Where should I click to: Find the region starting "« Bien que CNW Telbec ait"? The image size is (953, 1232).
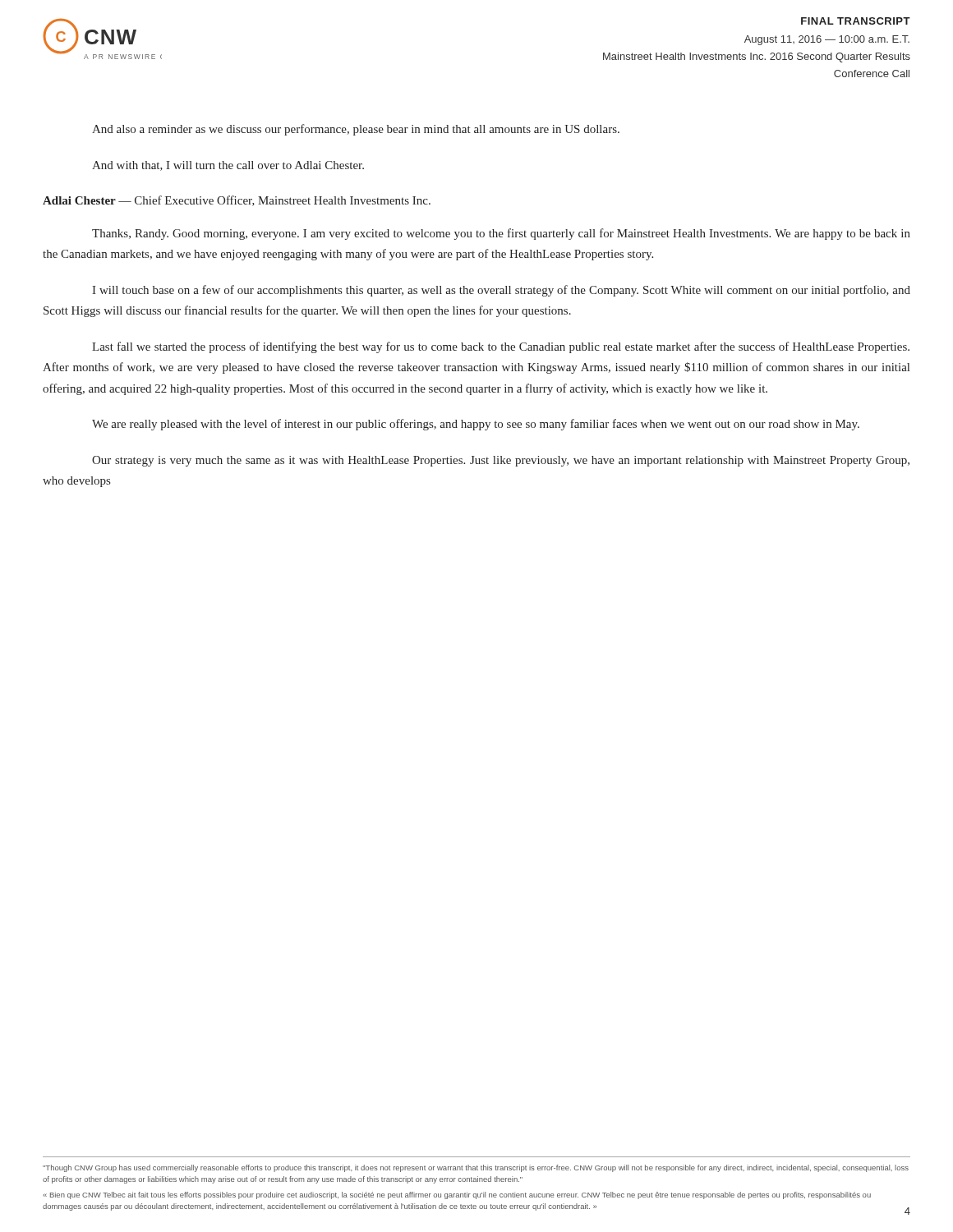tap(457, 1201)
